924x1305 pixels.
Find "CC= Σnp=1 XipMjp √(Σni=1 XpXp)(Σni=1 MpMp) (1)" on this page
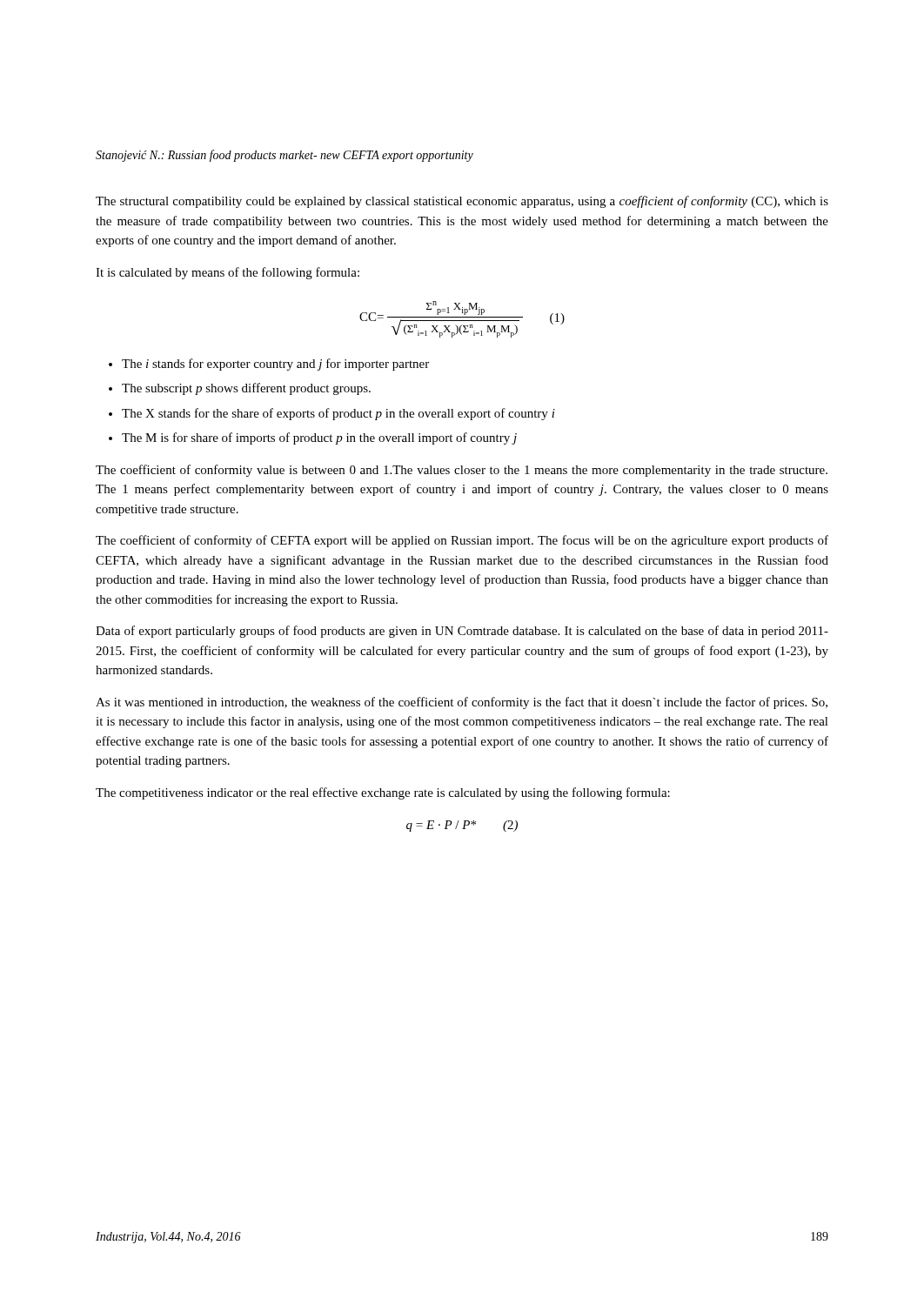coord(462,318)
